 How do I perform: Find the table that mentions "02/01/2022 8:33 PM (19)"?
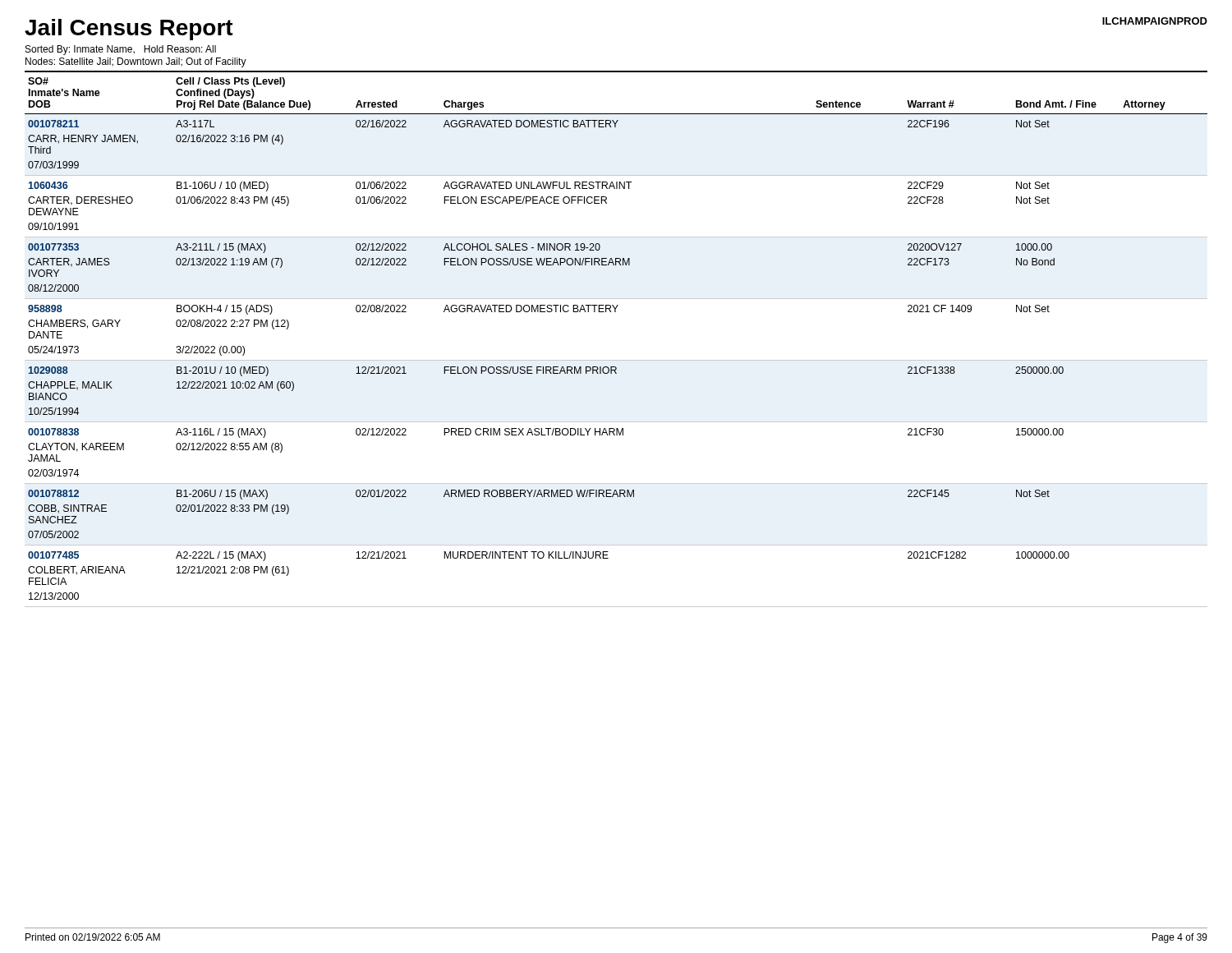pyautogui.click(x=616, y=339)
